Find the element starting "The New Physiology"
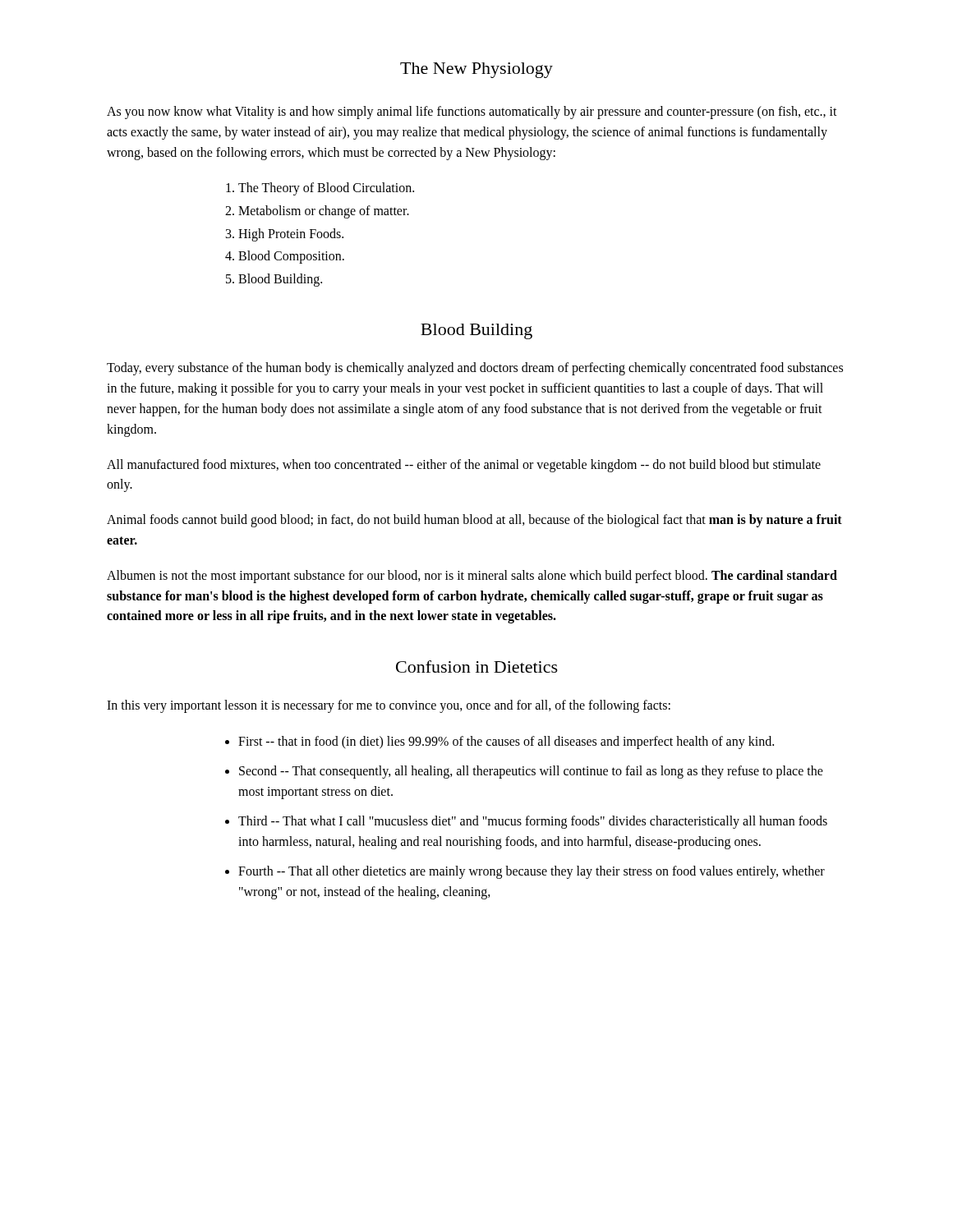953x1232 pixels. (x=476, y=68)
